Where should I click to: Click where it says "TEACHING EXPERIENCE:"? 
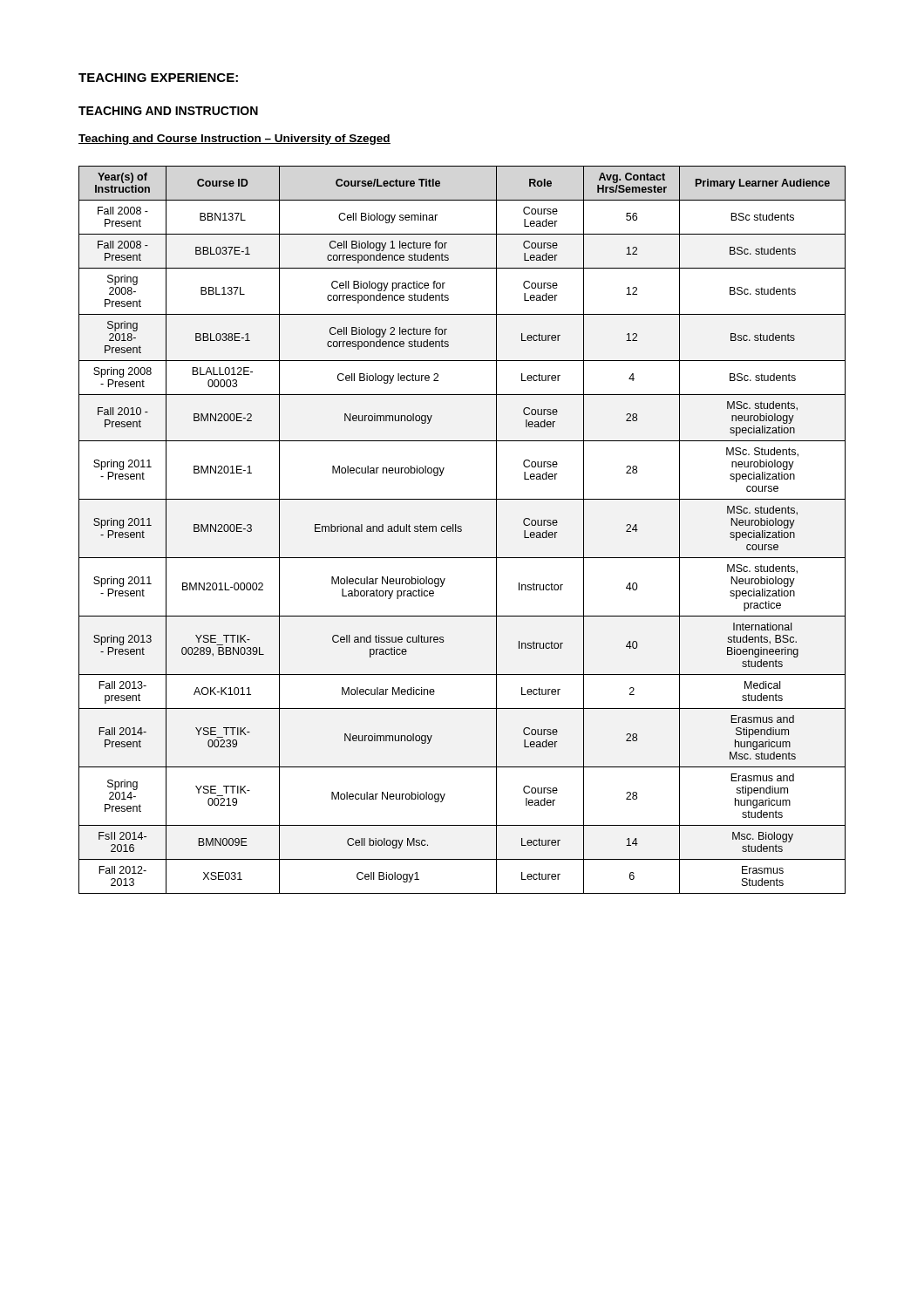pos(159,77)
